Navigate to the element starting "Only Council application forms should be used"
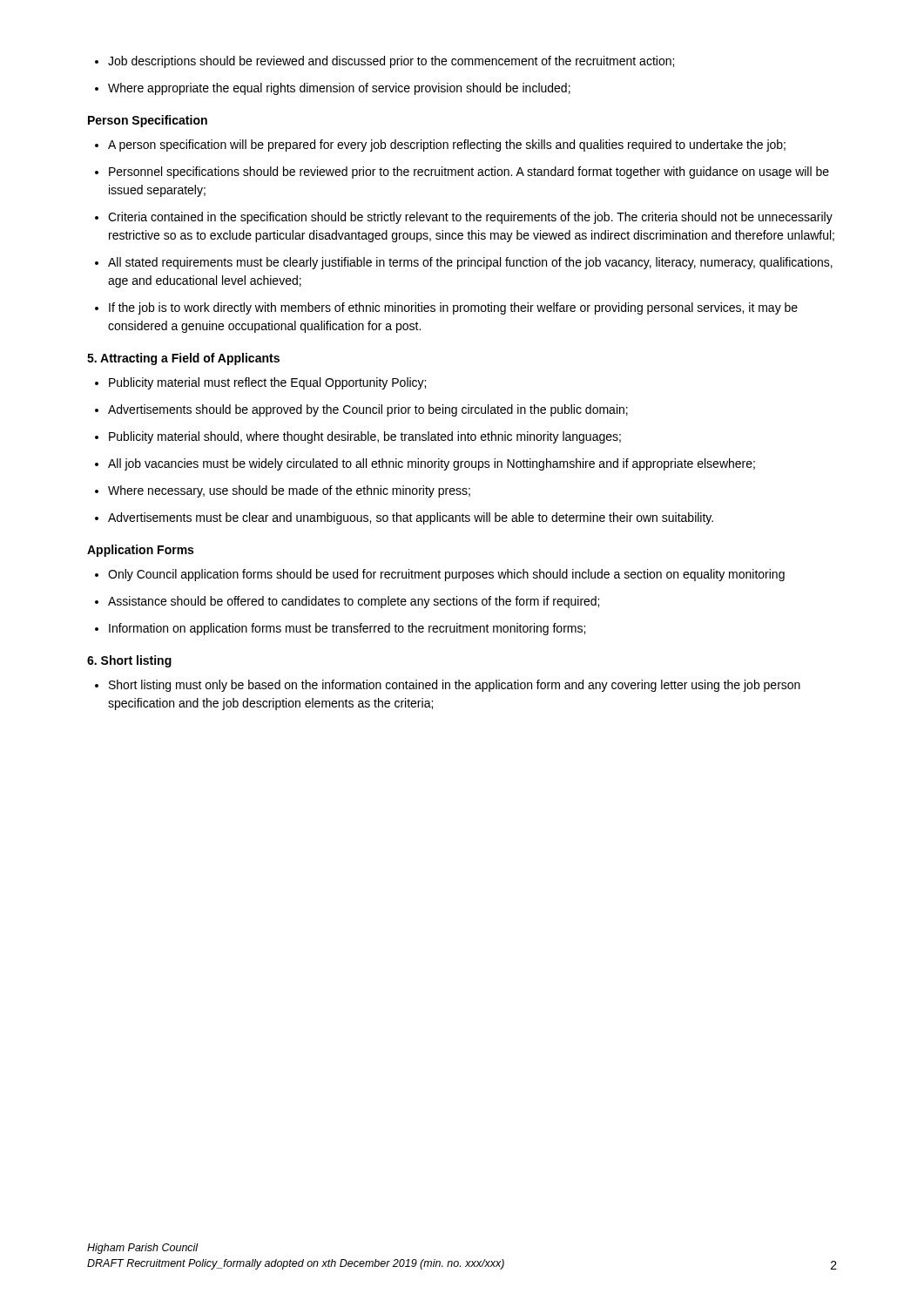924x1307 pixels. (x=462, y=602)
